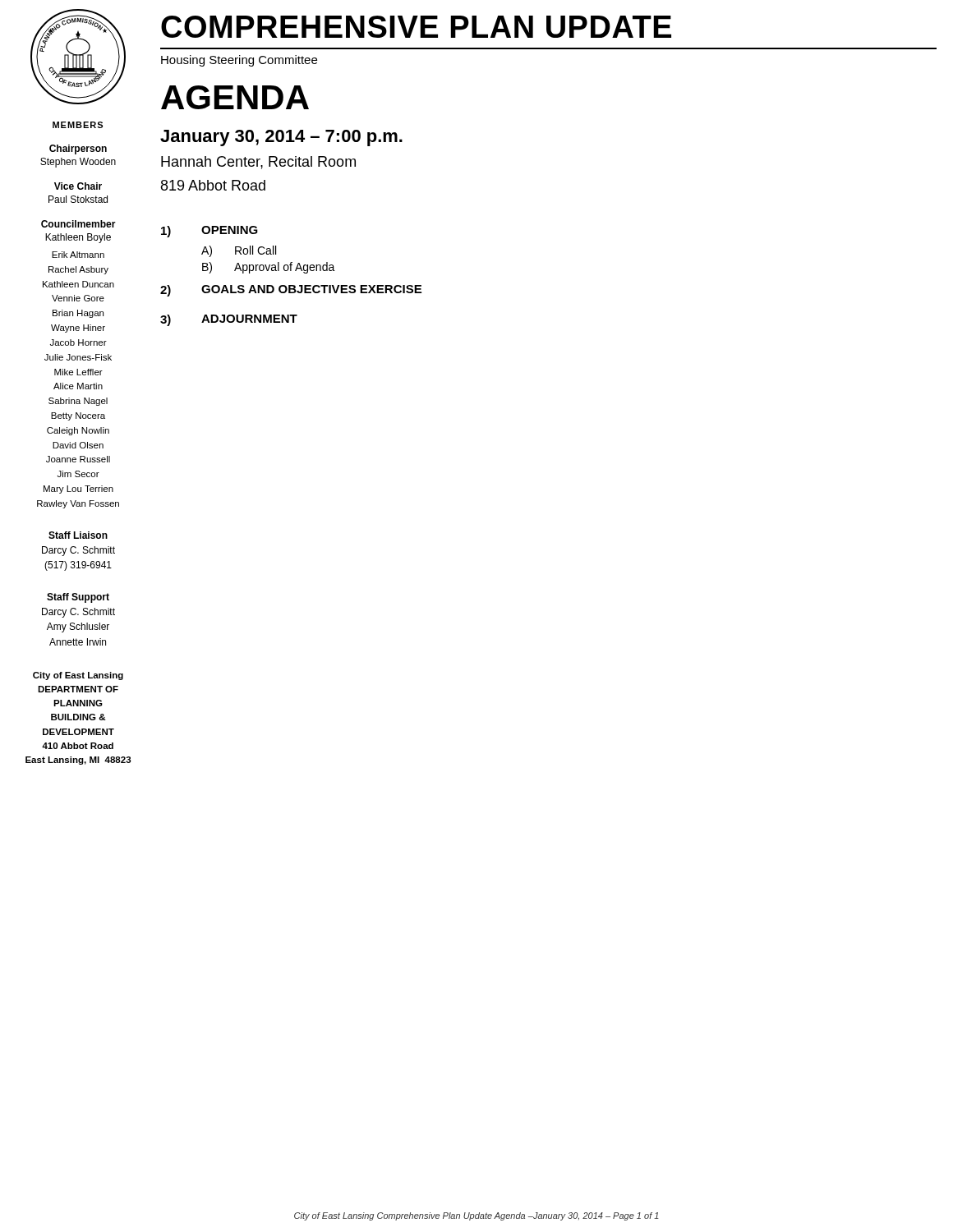Select the element starting "Staff Support Darcy C. Schmitt"

[x=78, y=621]
